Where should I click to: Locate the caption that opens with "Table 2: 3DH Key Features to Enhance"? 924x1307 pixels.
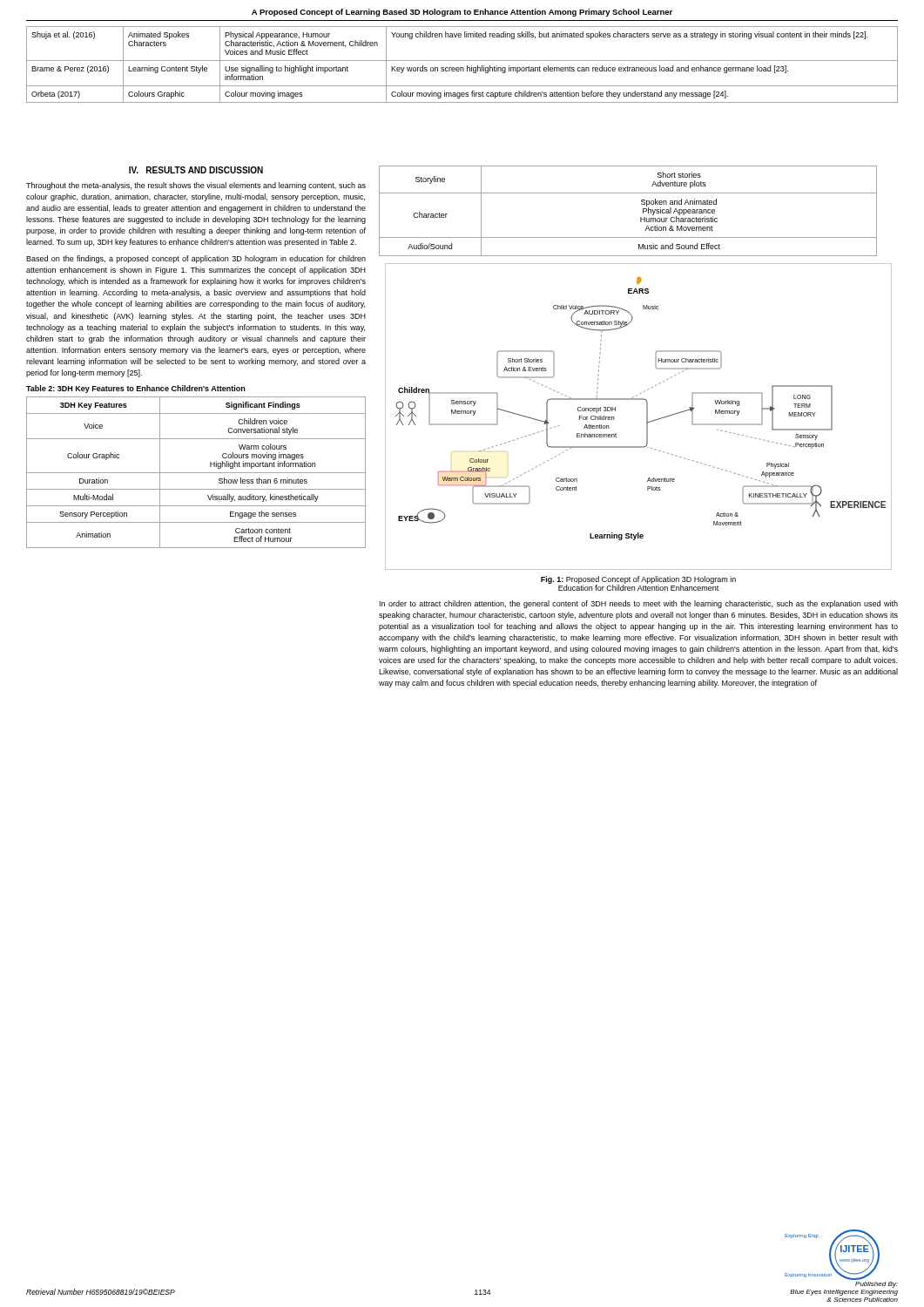pos(136,388)
